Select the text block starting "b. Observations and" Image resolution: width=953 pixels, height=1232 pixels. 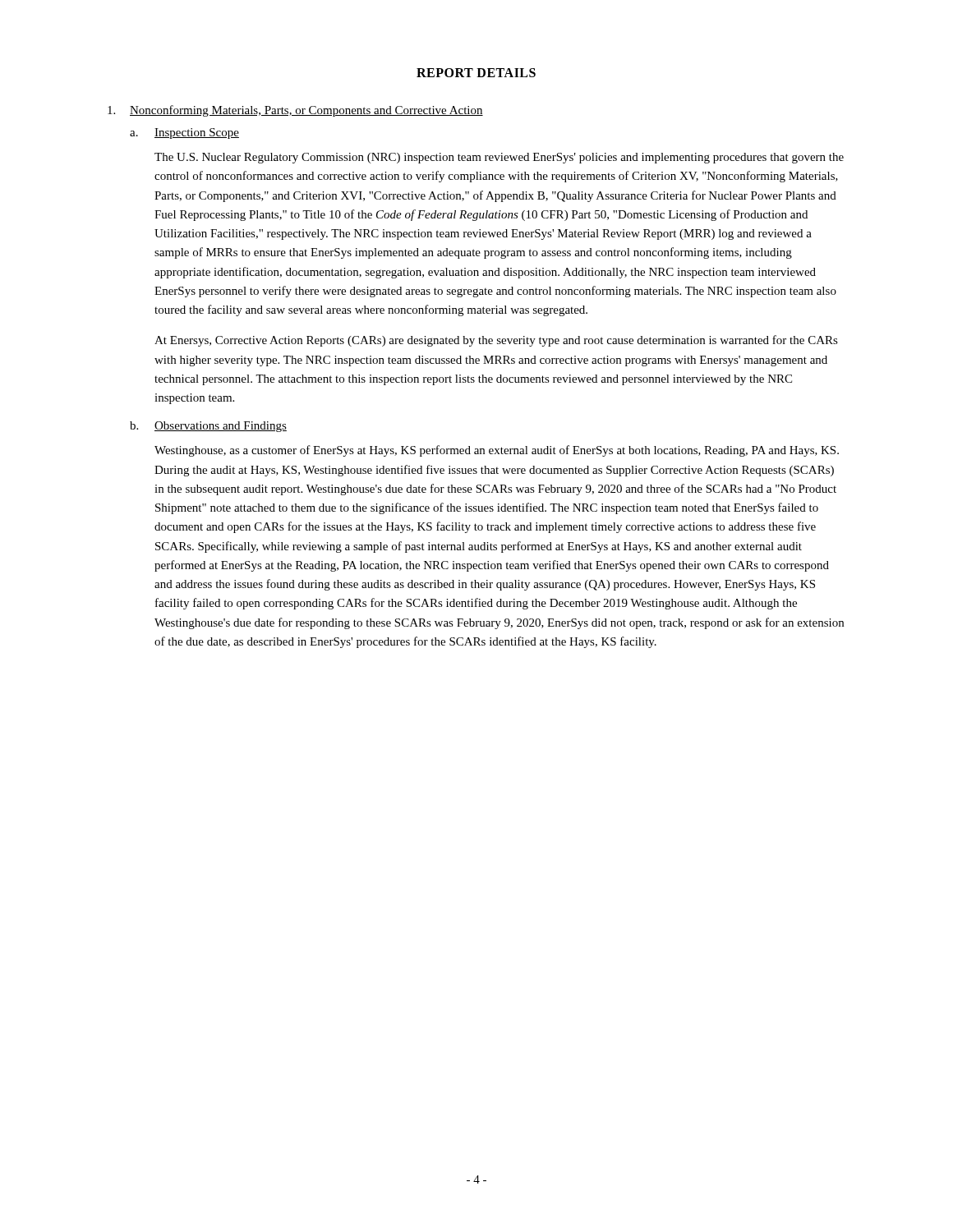pyautogui.click(x=208, y=427)
